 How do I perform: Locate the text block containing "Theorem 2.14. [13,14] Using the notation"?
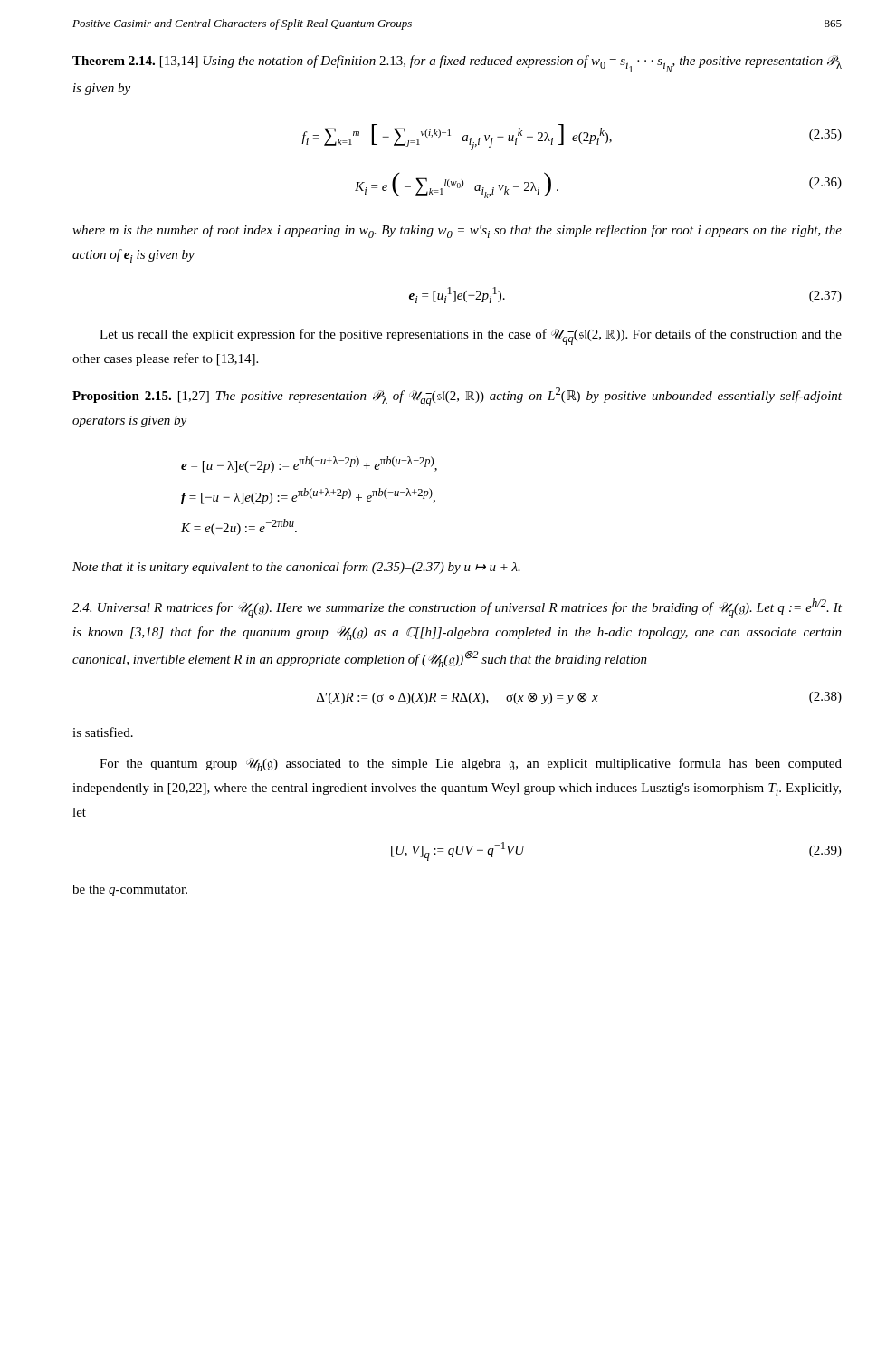click(457, 74)
